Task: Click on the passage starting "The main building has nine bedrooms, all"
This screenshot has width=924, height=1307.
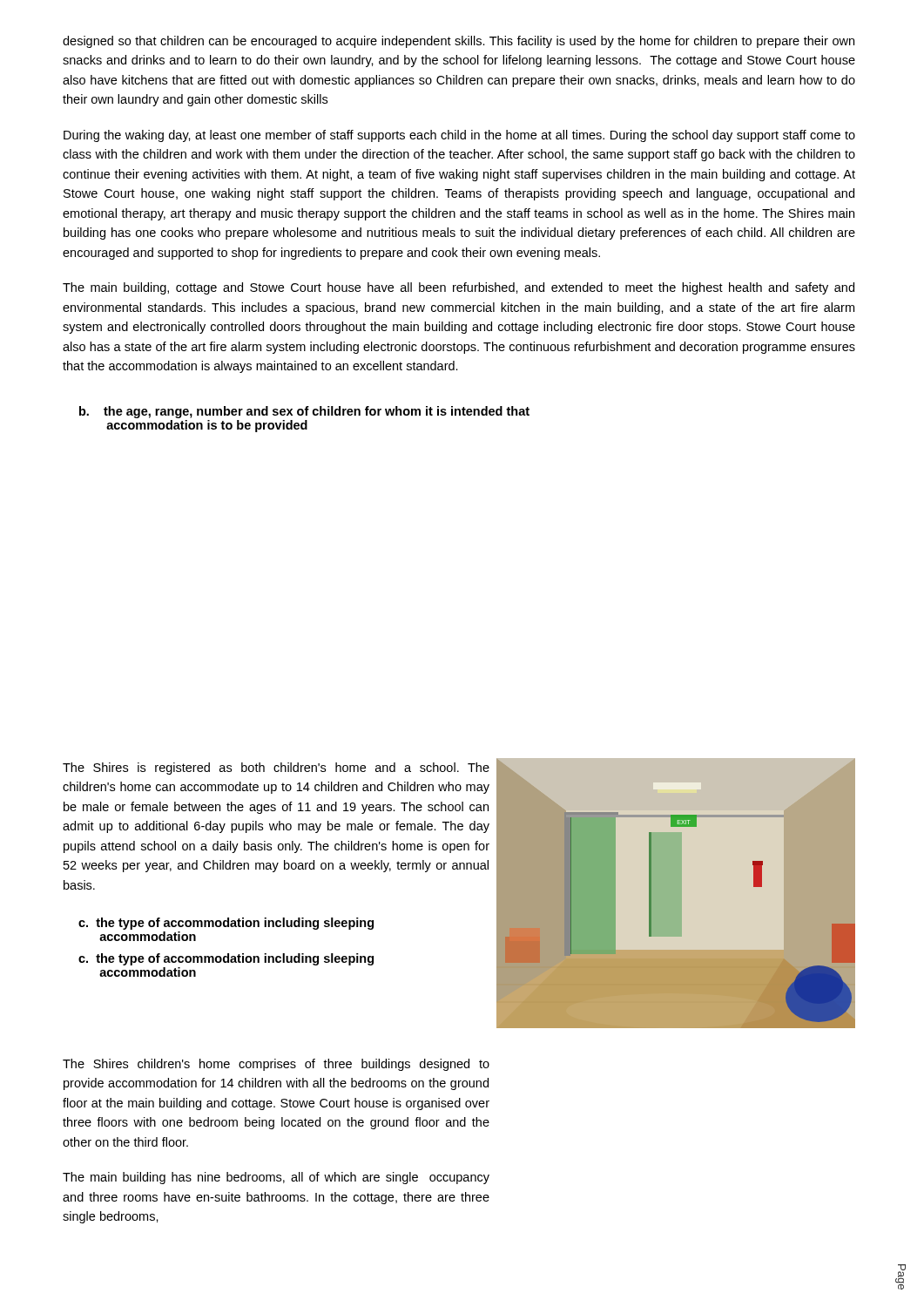Action: [x=276, y=1197]
